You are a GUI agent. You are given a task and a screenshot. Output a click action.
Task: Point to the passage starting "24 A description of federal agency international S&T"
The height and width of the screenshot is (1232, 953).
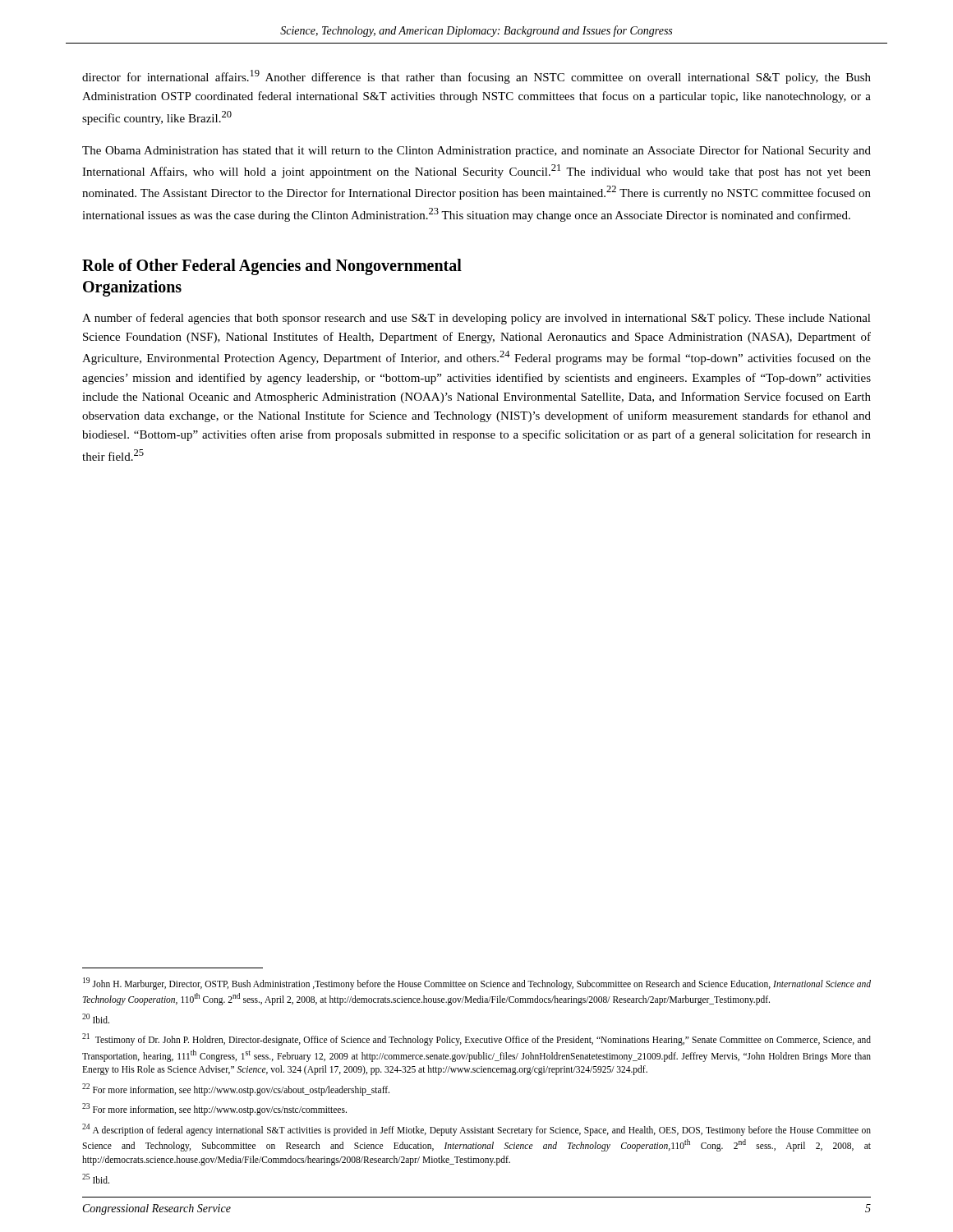[476, 1143]
